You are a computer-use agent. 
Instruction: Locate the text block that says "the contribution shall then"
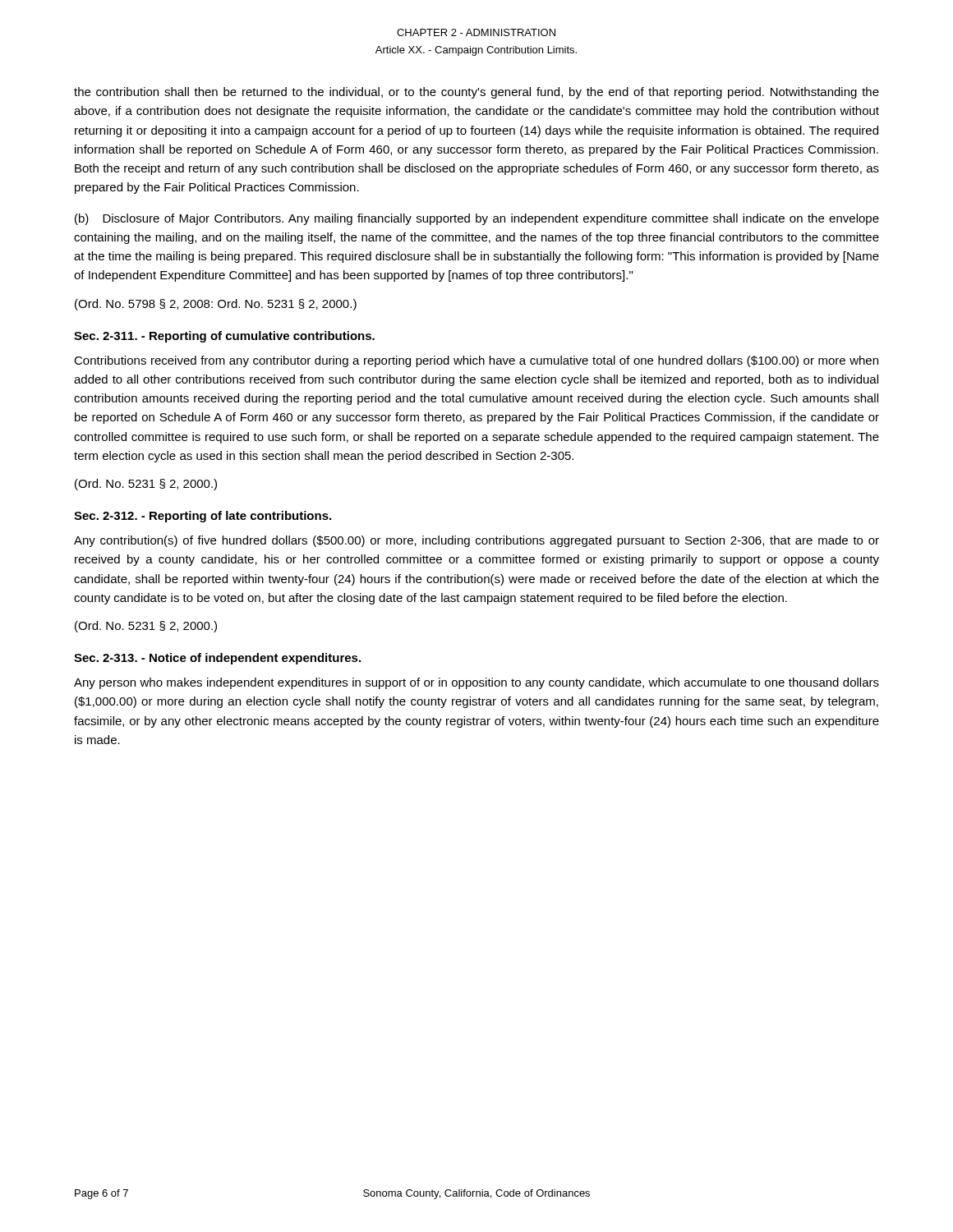pos(476,139)
